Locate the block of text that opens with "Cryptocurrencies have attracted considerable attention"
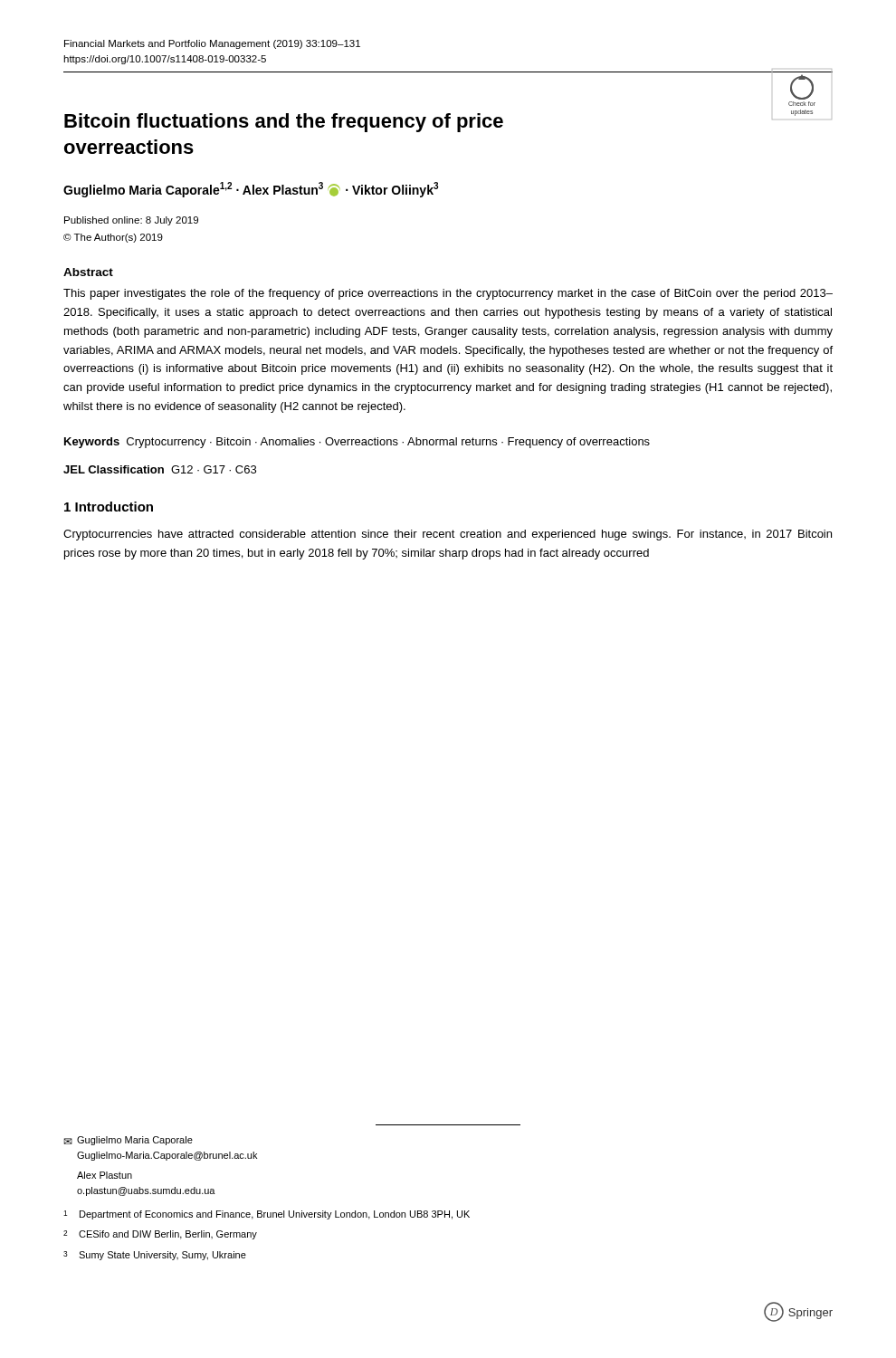The image size is (896, 1358). [x=448, y=543]
